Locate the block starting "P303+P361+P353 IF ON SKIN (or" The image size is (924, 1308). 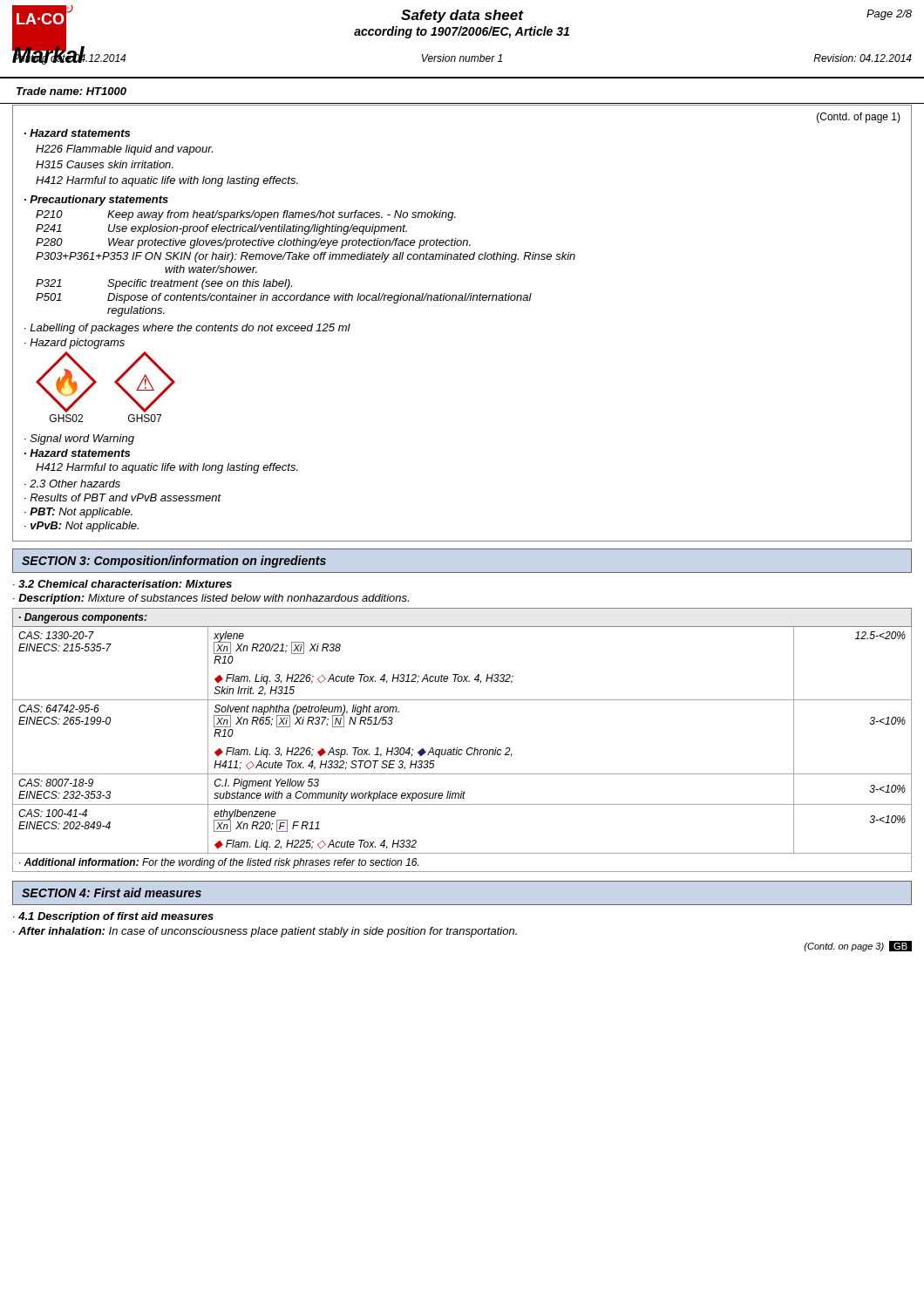coord(306,262)
